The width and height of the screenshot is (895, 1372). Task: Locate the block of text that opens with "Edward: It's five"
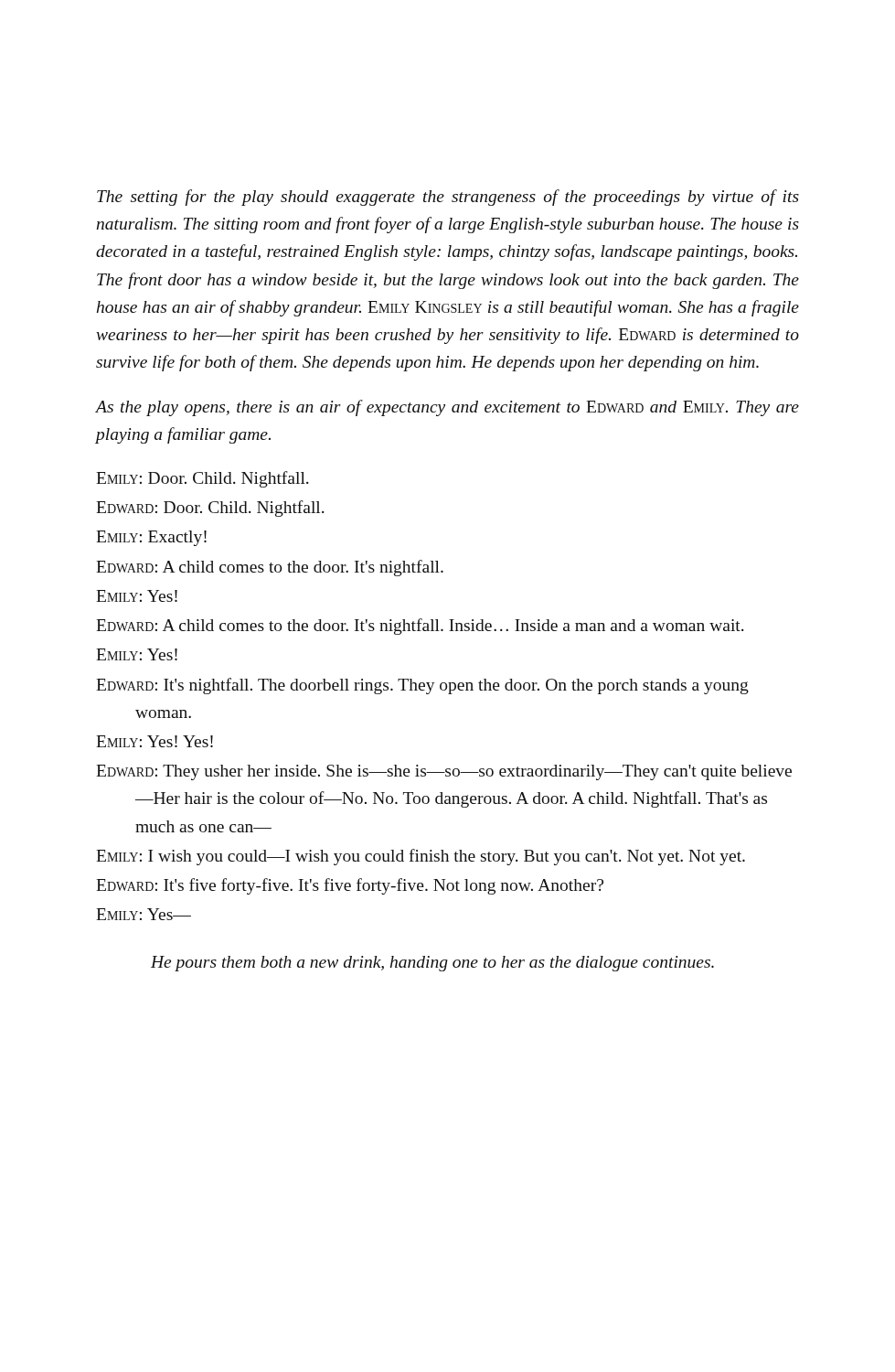tap(350, 885)
